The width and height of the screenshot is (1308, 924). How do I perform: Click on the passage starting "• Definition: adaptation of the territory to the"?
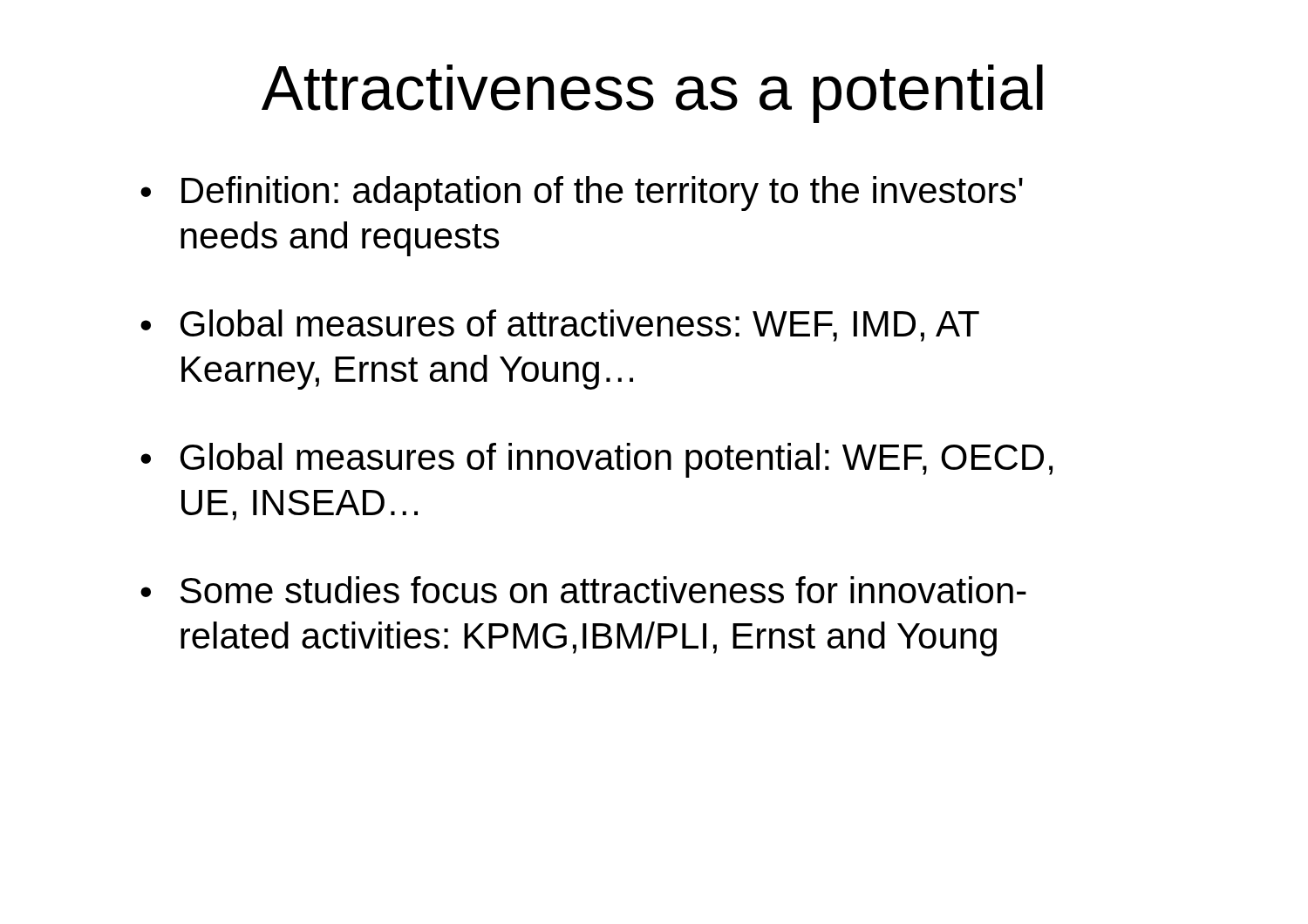[x=582, y=214]
